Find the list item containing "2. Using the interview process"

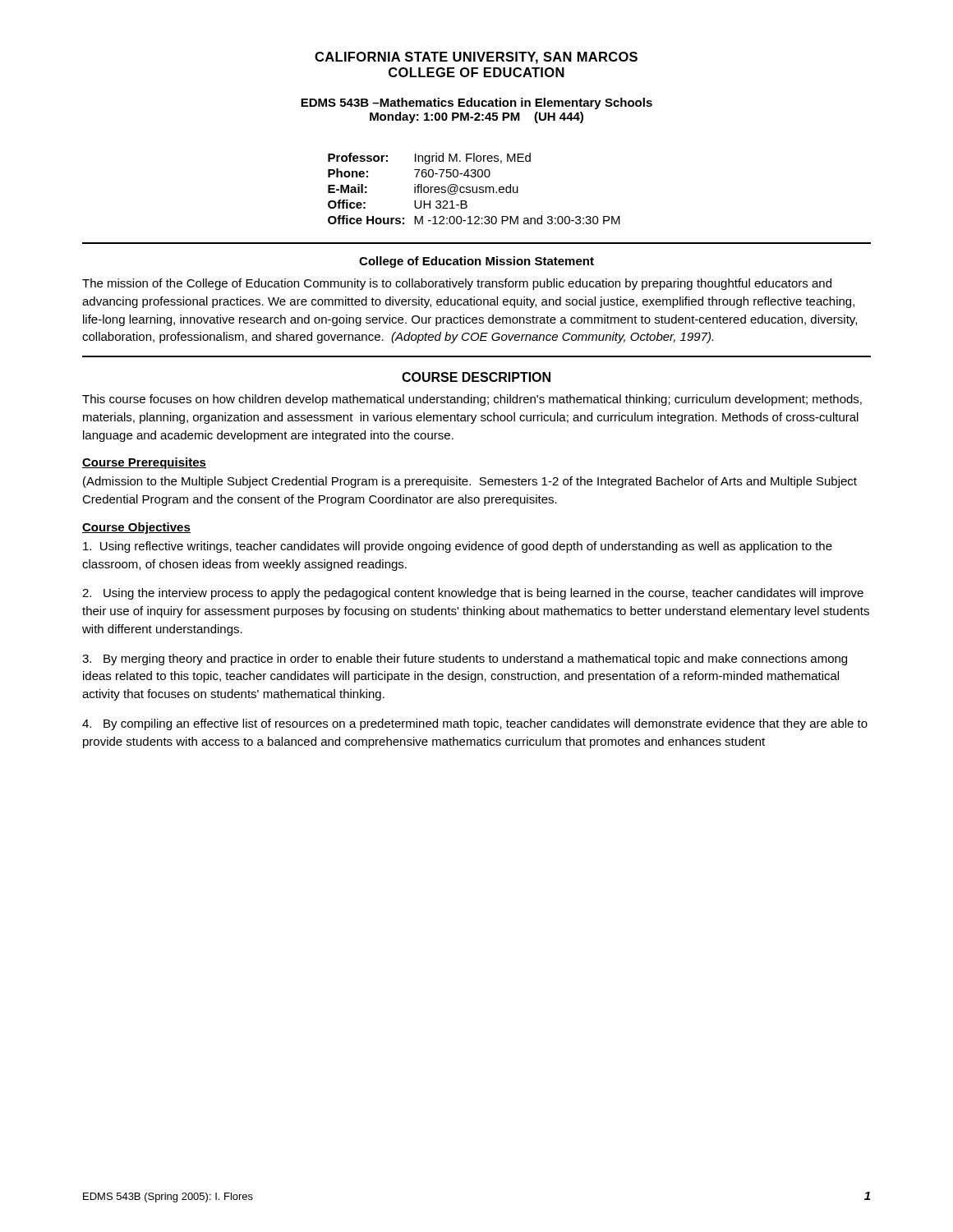pos(476,611)
